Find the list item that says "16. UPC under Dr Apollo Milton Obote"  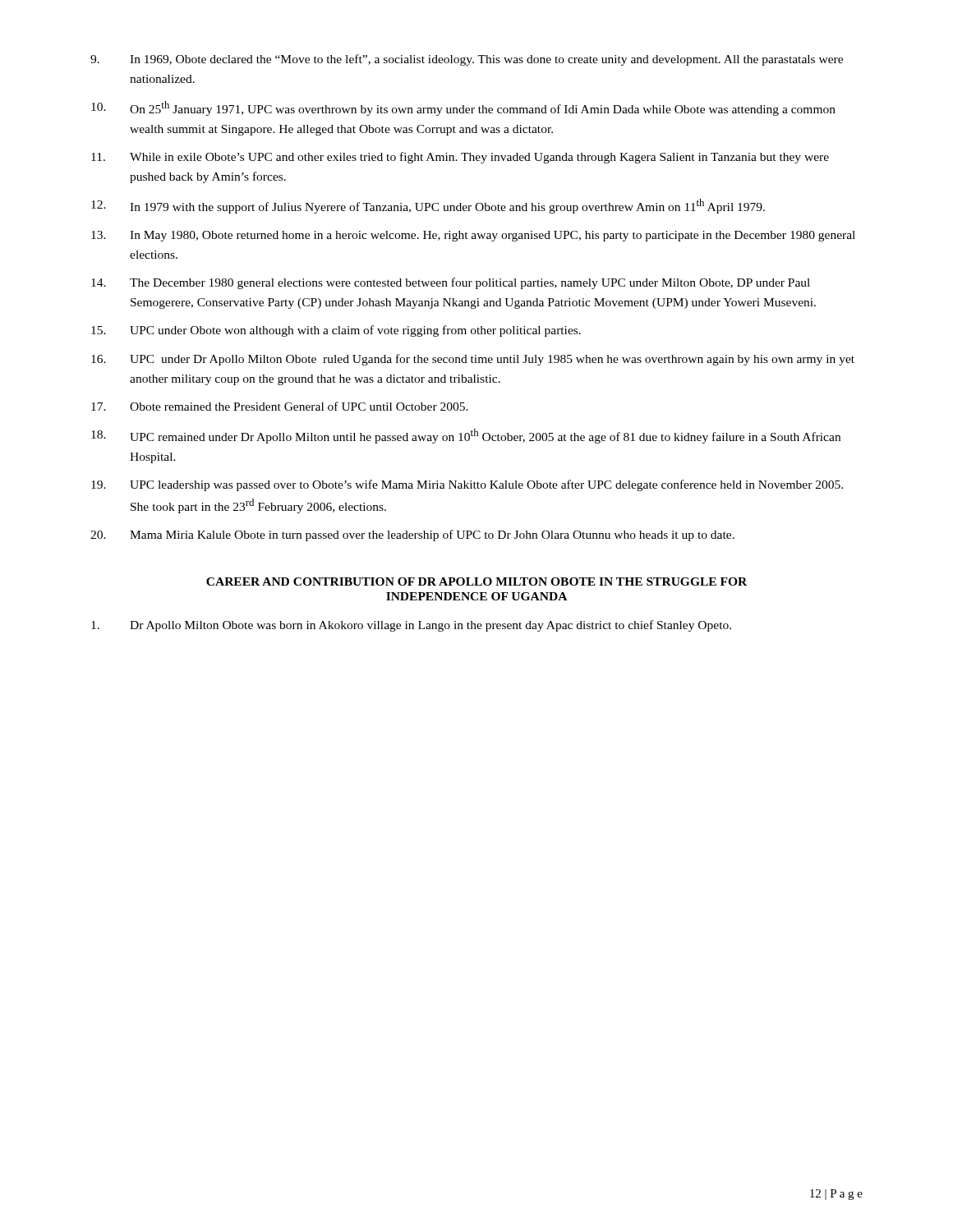pyautogui.click(x=476, y=368)
